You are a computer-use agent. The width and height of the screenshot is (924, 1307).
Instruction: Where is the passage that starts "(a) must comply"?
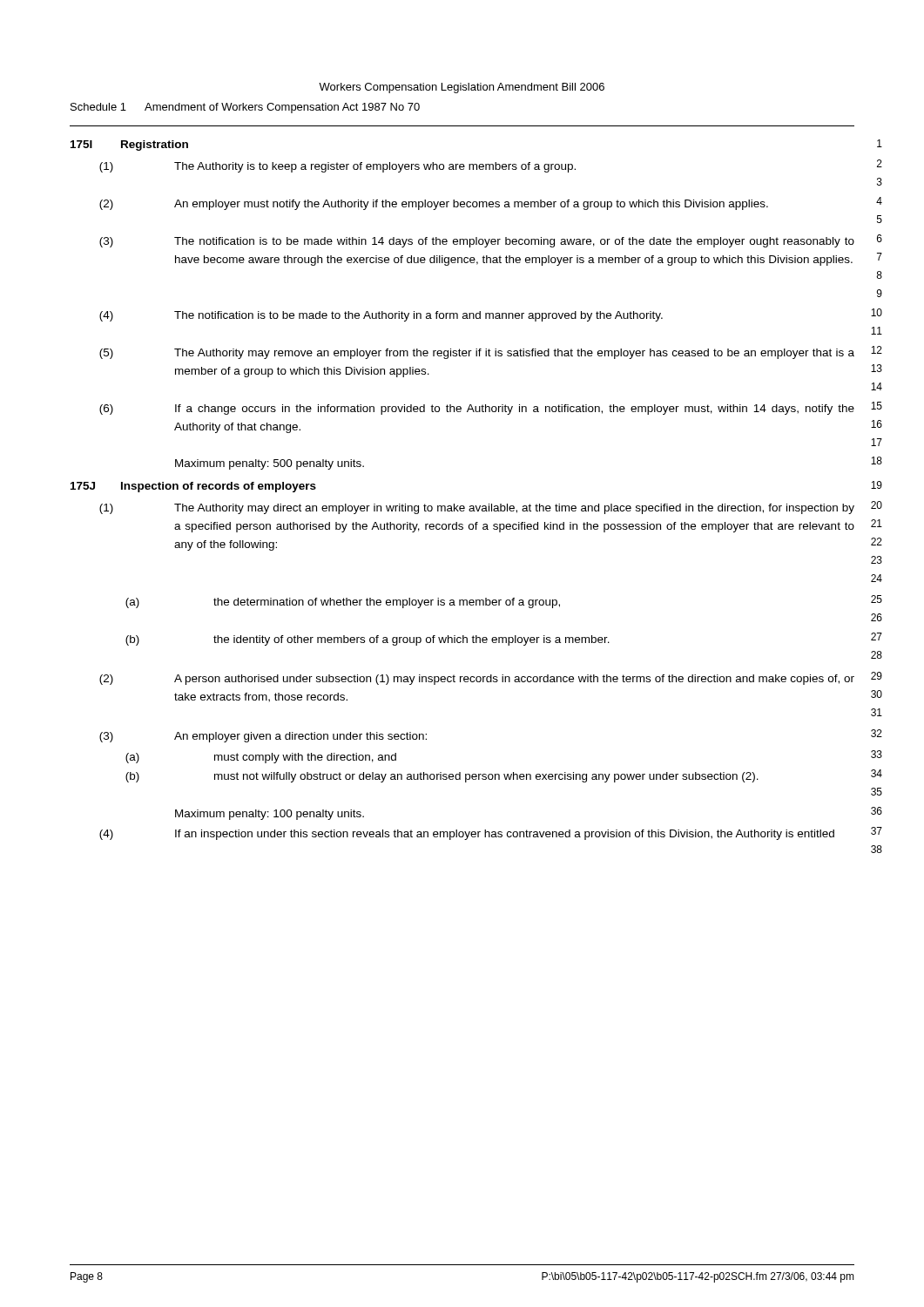[x=261, y=758]
